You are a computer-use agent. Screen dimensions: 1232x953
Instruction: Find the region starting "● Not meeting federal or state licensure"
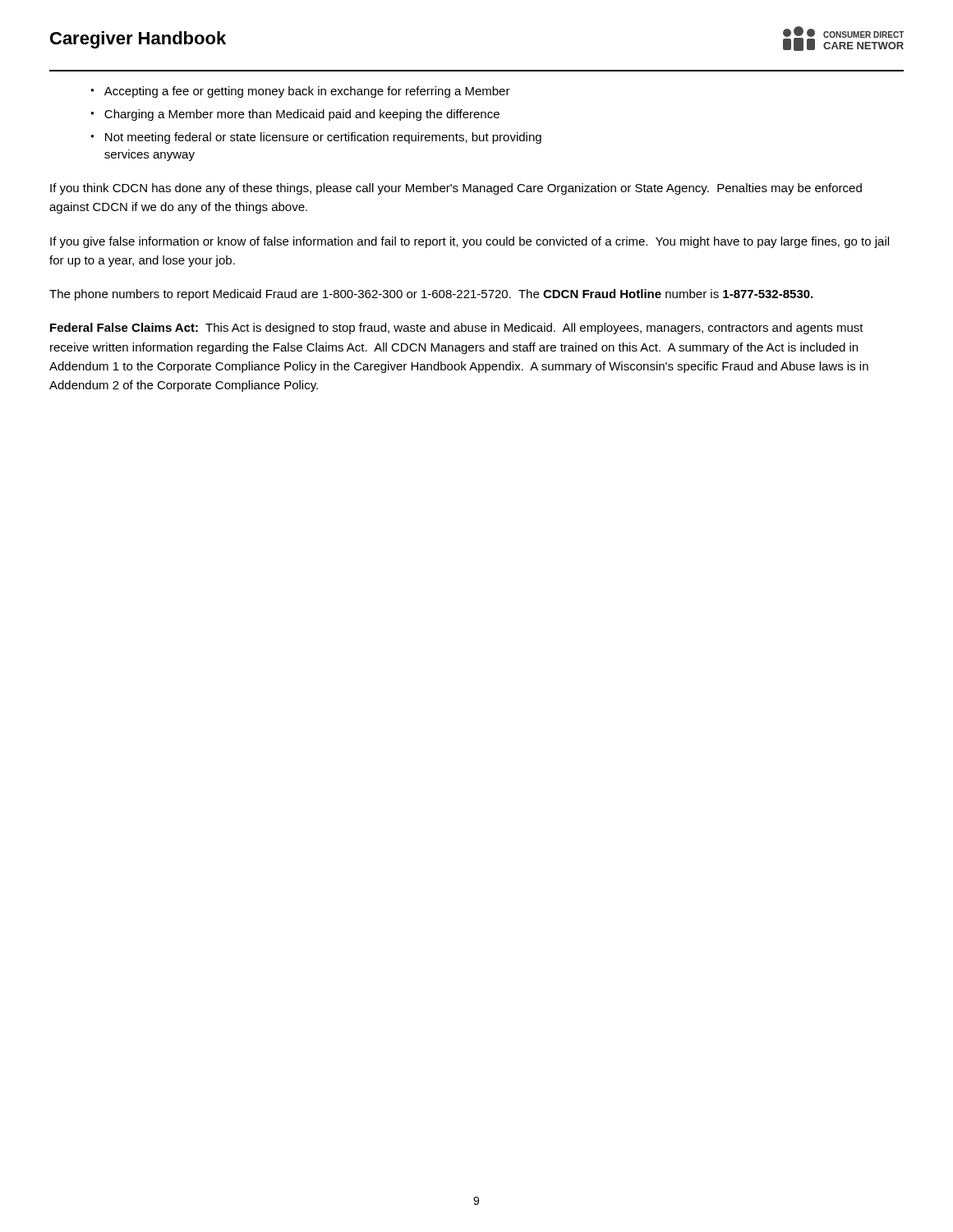coord(316,146)
